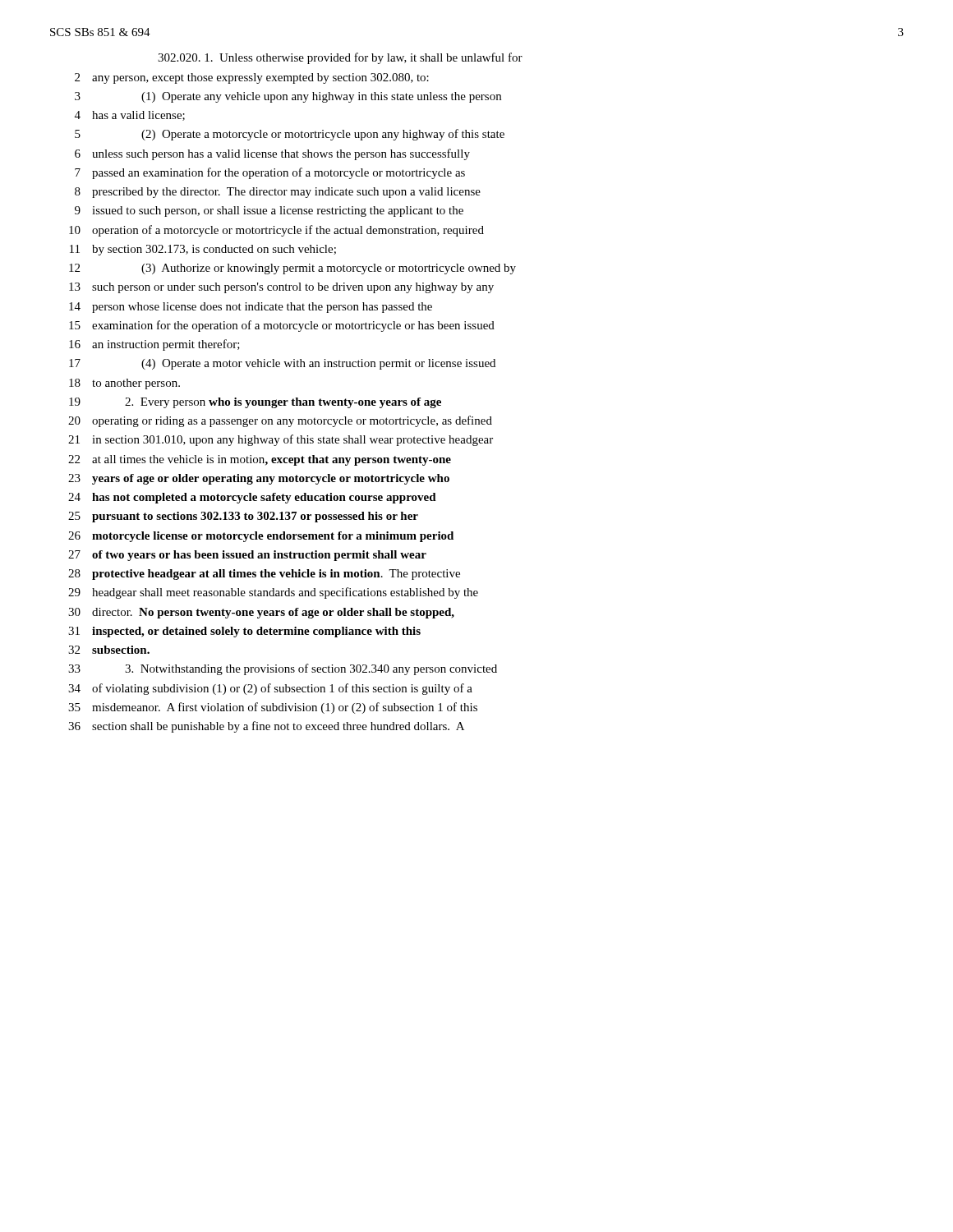Locate the list item that says "12 (3) Authorize or knowingly permit a"
This screenshot has height=1232, width=953.
[292, 269]
